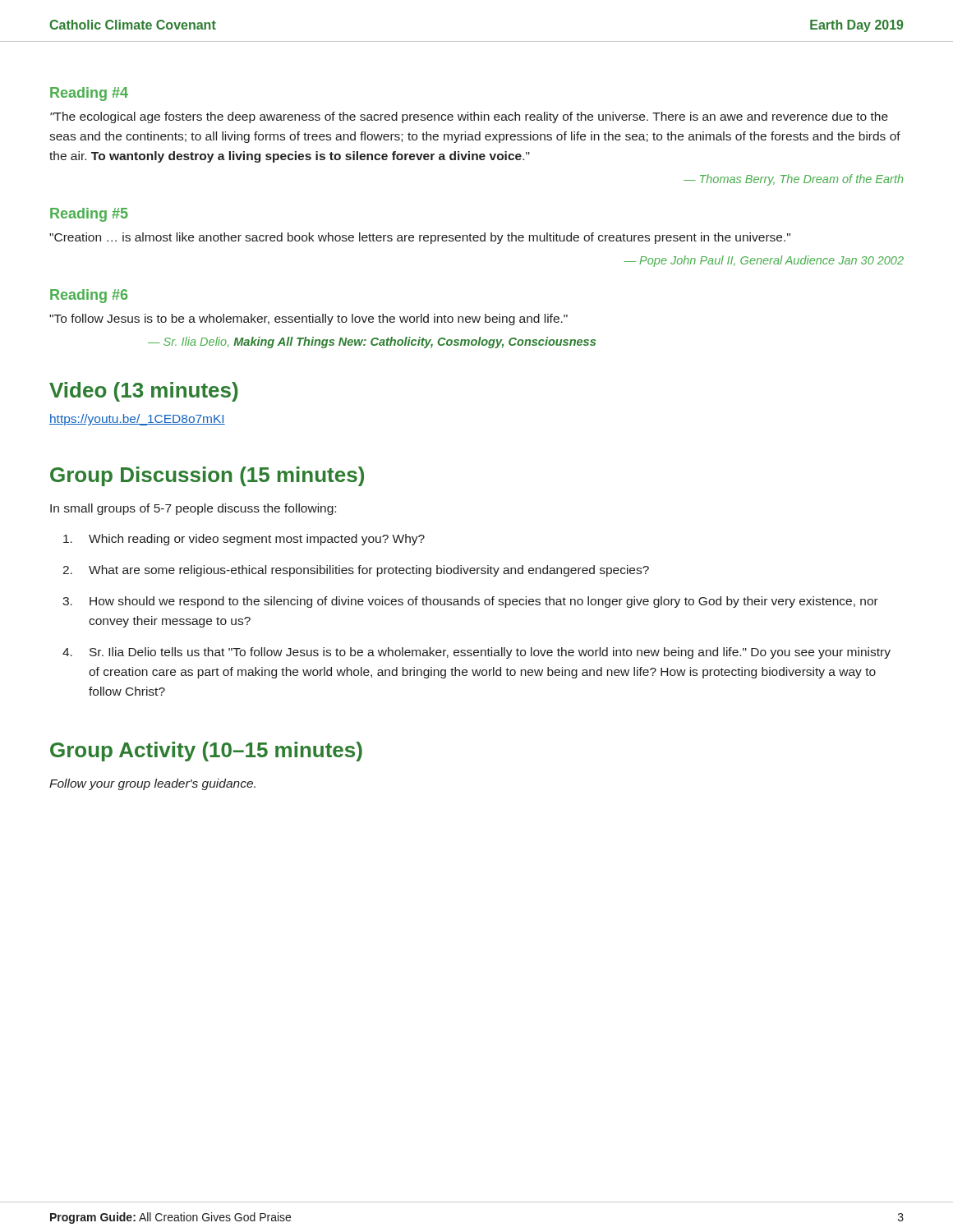Click on the region starting "— Thomas Berry,"
Viewport: 953px width, 1232px height.
click(794, 179)
